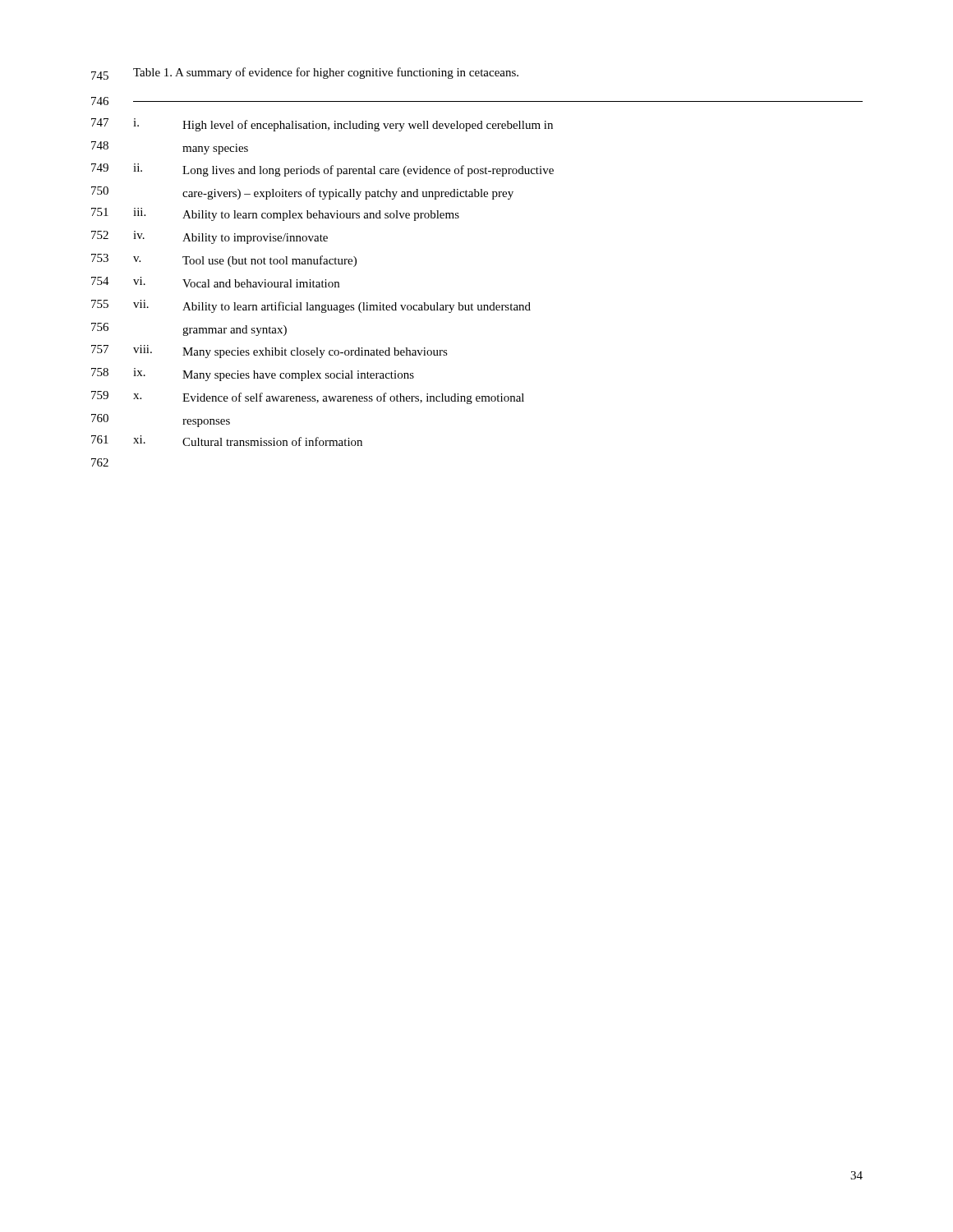Find the list item with the text "753 v. Tool"
The image size is (953, 1232).
(224, 260)
